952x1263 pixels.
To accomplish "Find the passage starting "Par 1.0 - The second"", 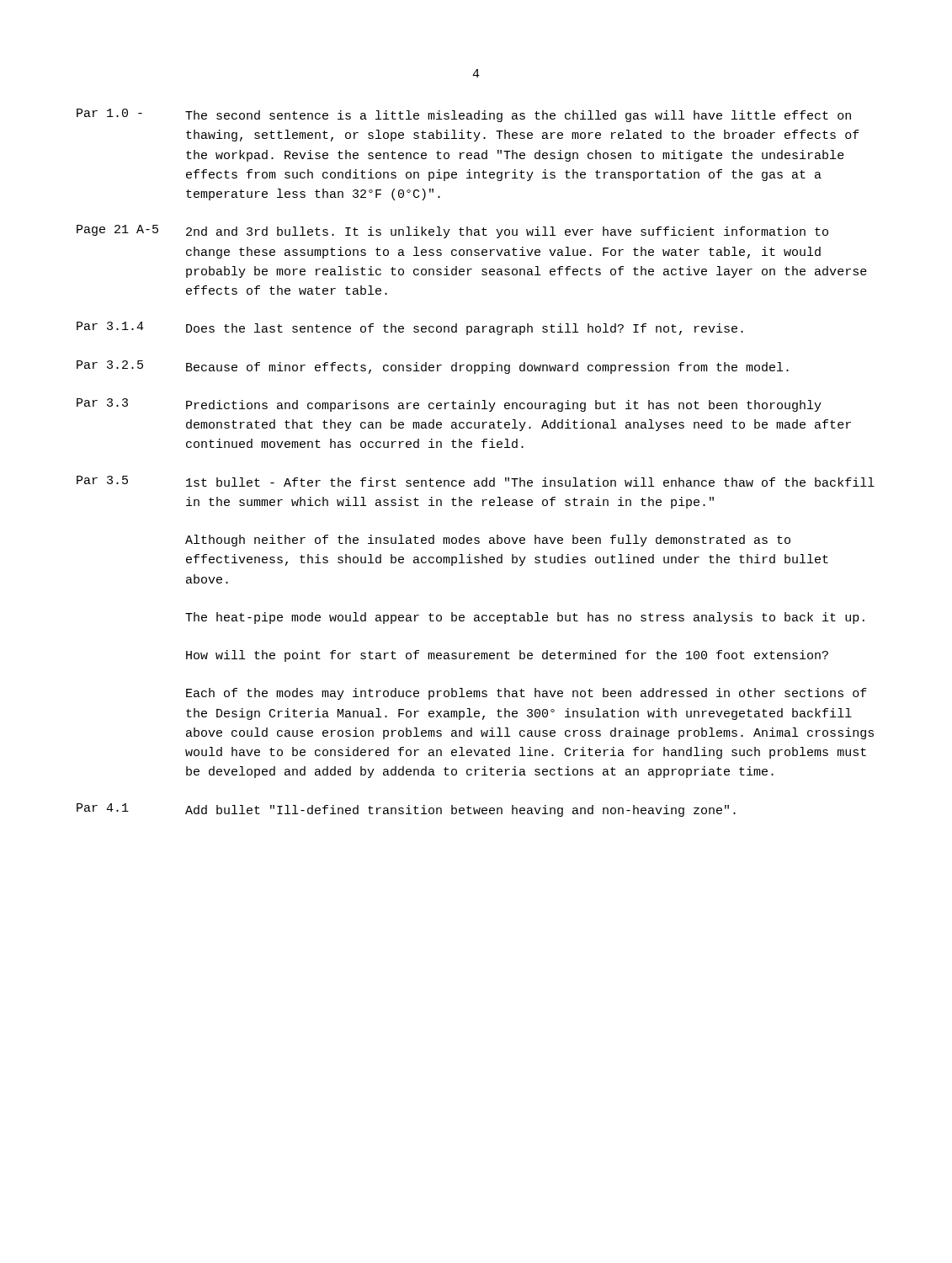I will (476, 156).
